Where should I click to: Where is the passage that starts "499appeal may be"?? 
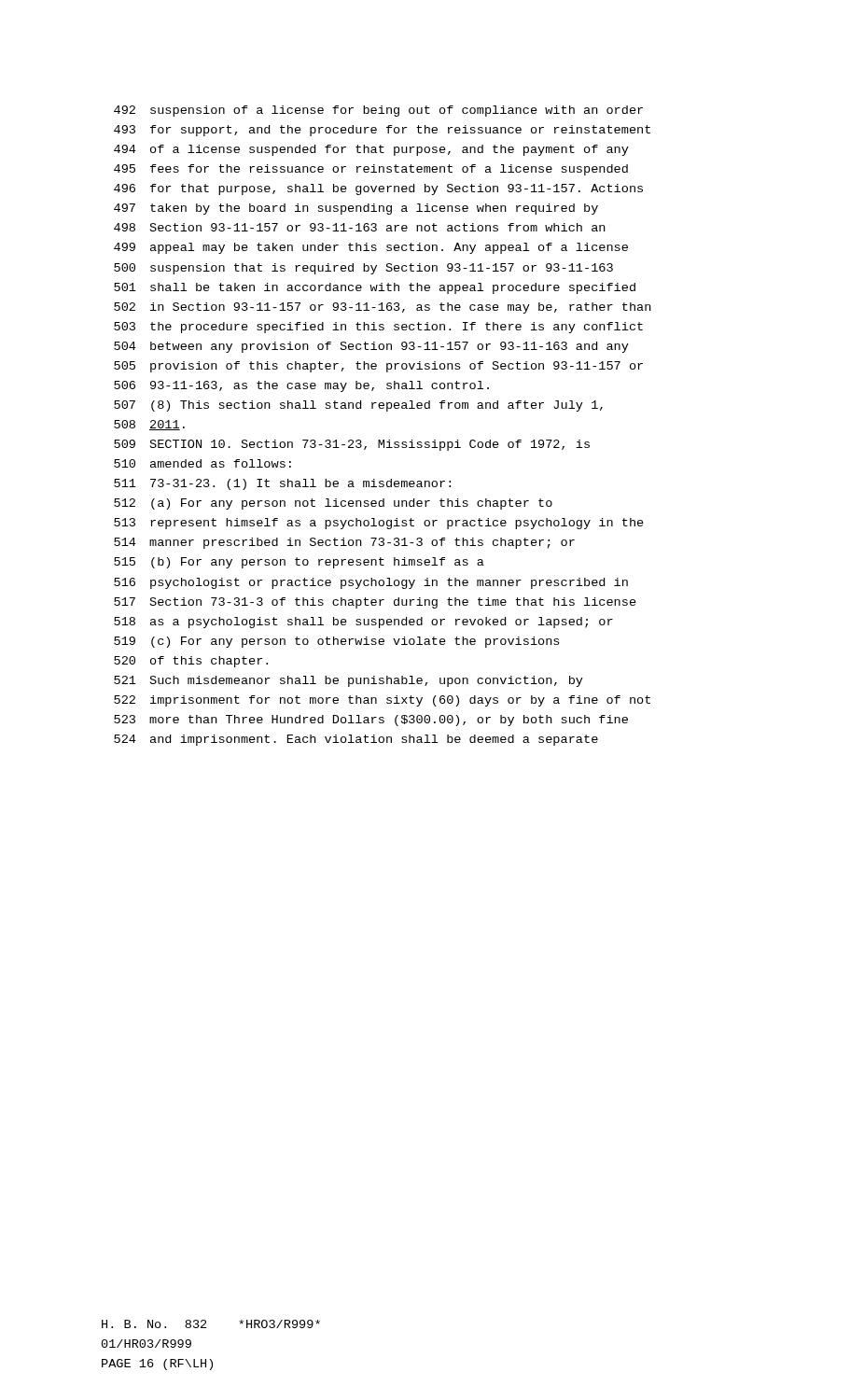pyautogui.click(x=365, y=248)
